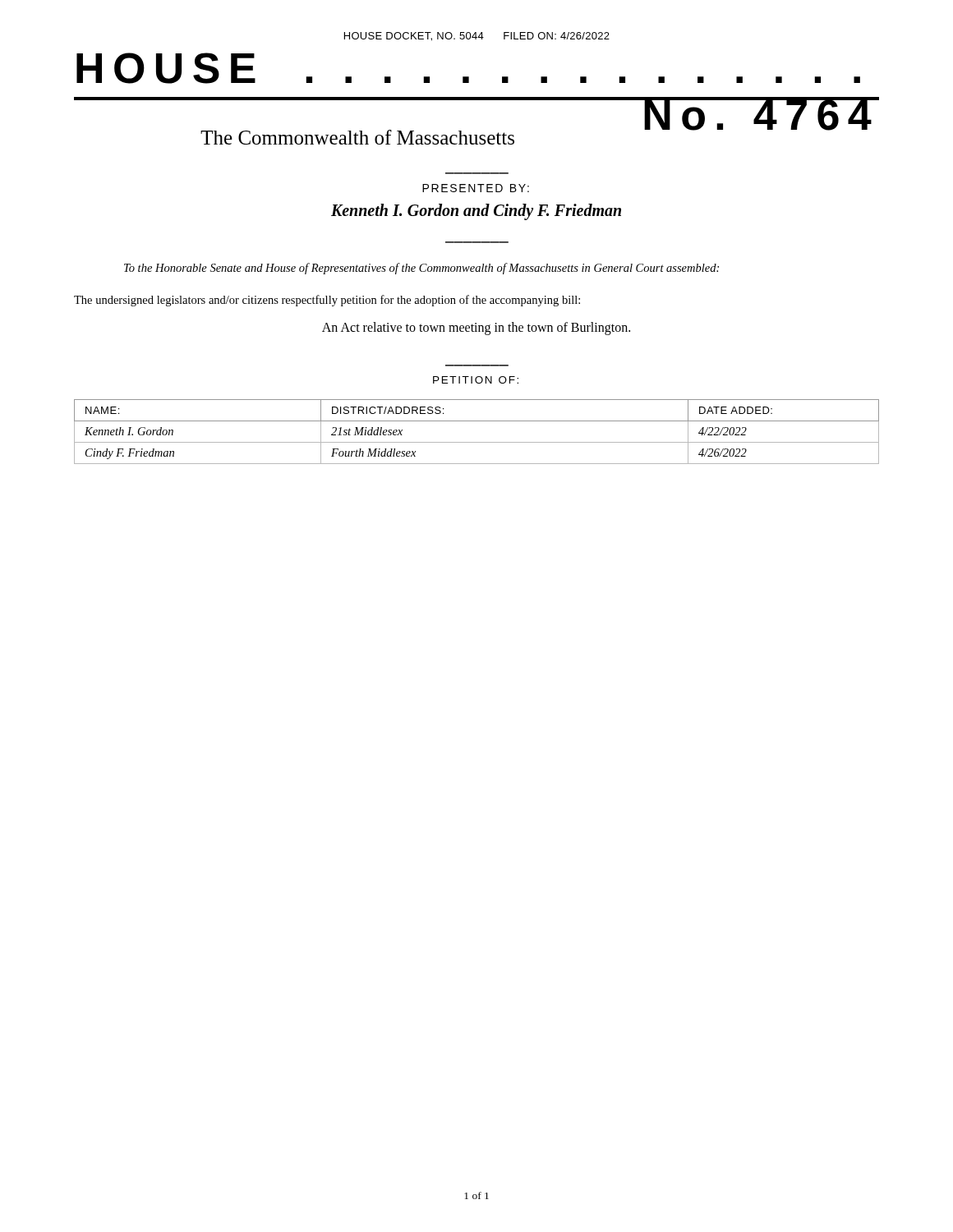Where is the passage that starts "The undersigned legislators and/or citizens respectfully"?
This screenshot has width=953, height=1232.
coord(327,299)
